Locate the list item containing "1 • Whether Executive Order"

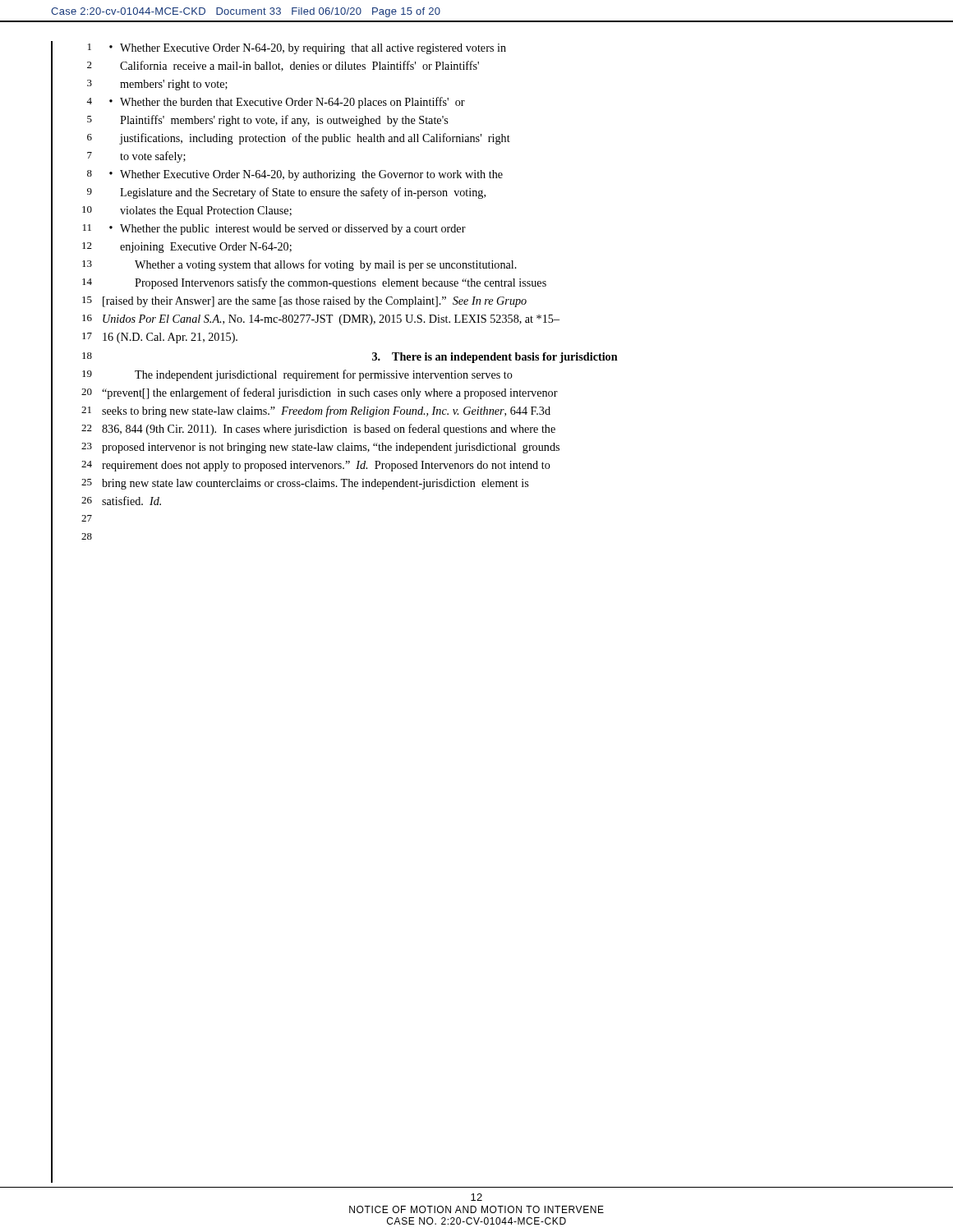coord(476,66)
